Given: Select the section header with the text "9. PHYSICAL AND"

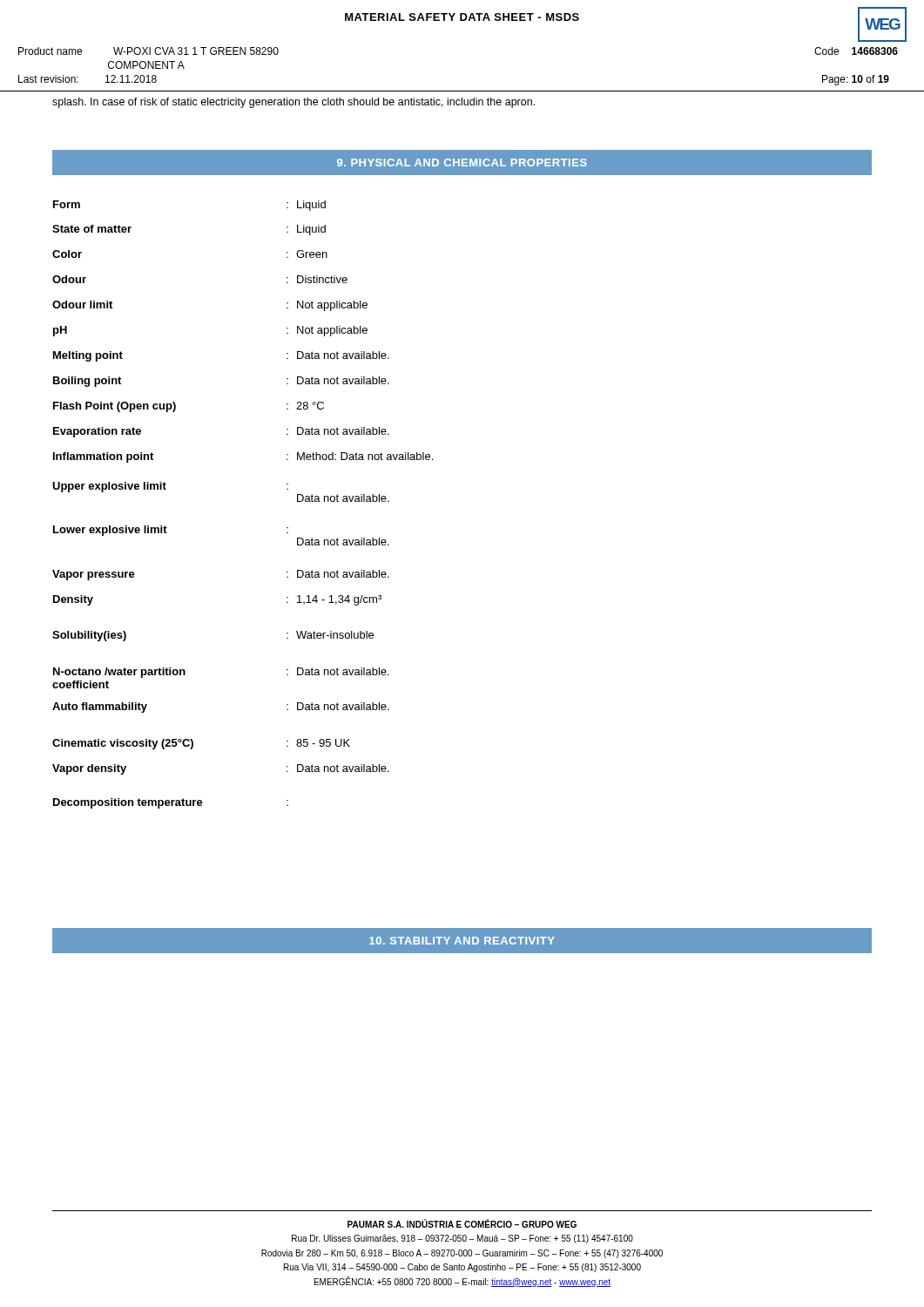Looking at the screenshot, I should click(462, 162).
